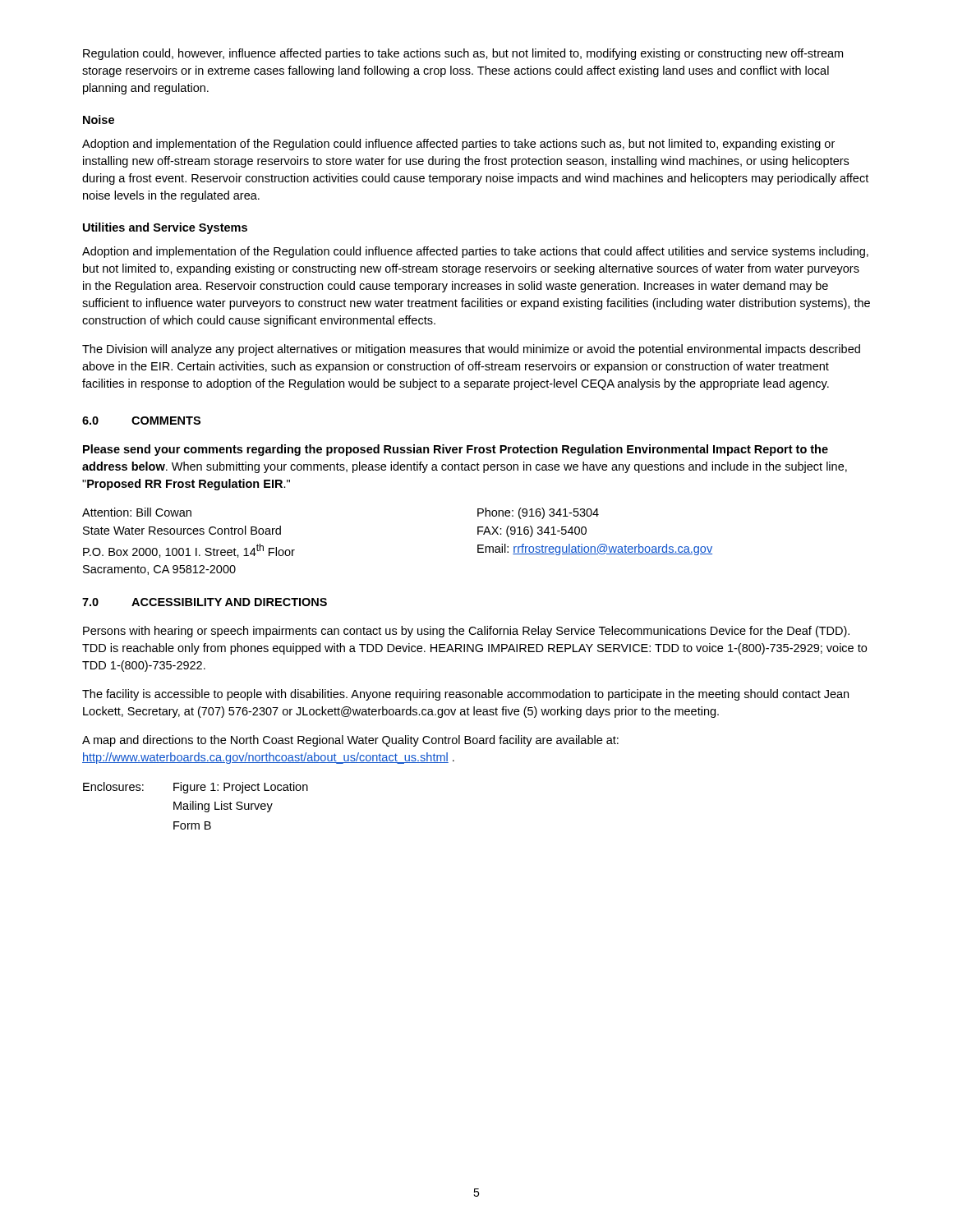Find the text block that says "The facility is accessible to people with disabilities."
953x1232 pixels.
tap(466, 703)
